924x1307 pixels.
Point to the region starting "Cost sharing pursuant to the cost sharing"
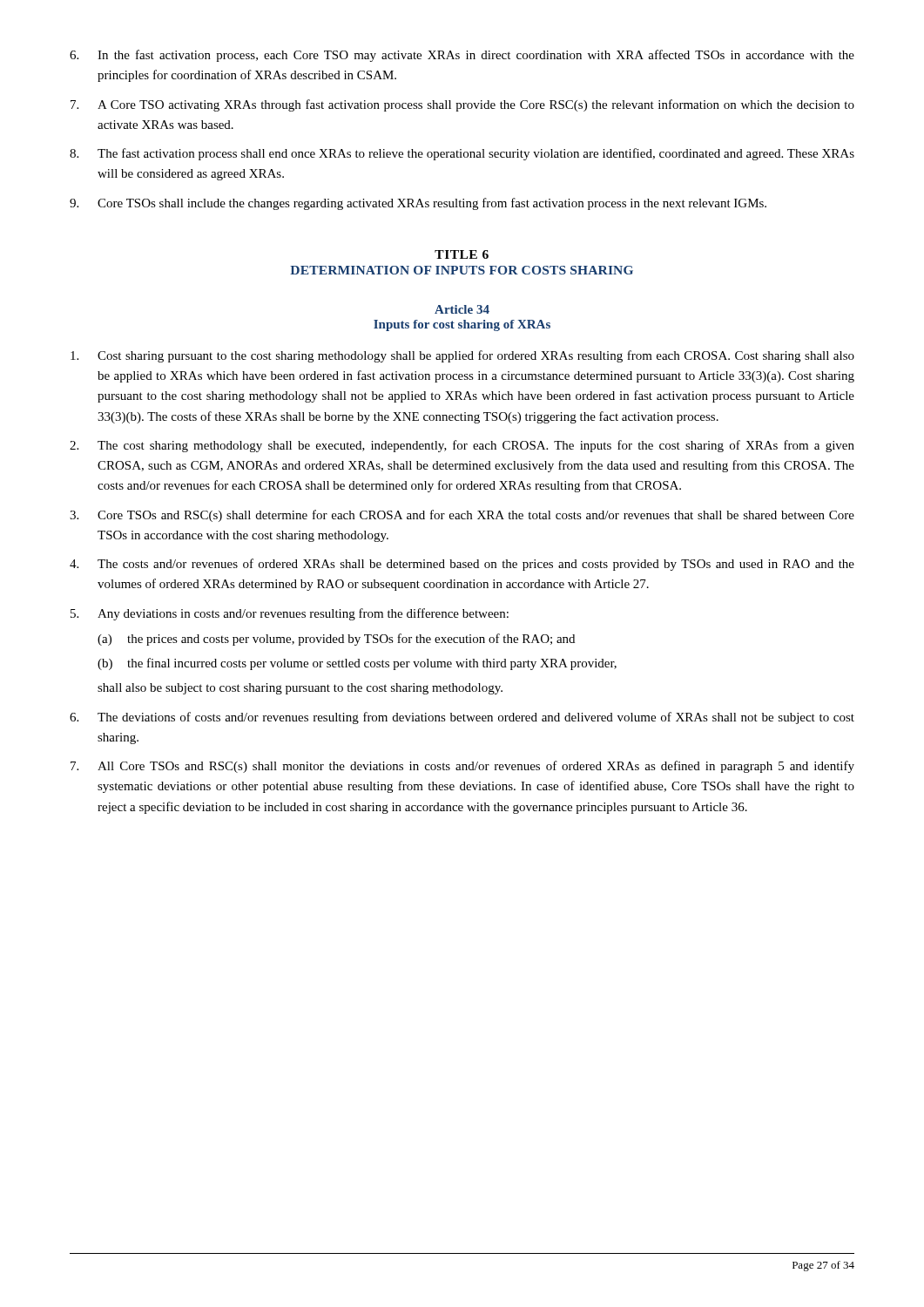pyautogui.click(x=462, y=386)
